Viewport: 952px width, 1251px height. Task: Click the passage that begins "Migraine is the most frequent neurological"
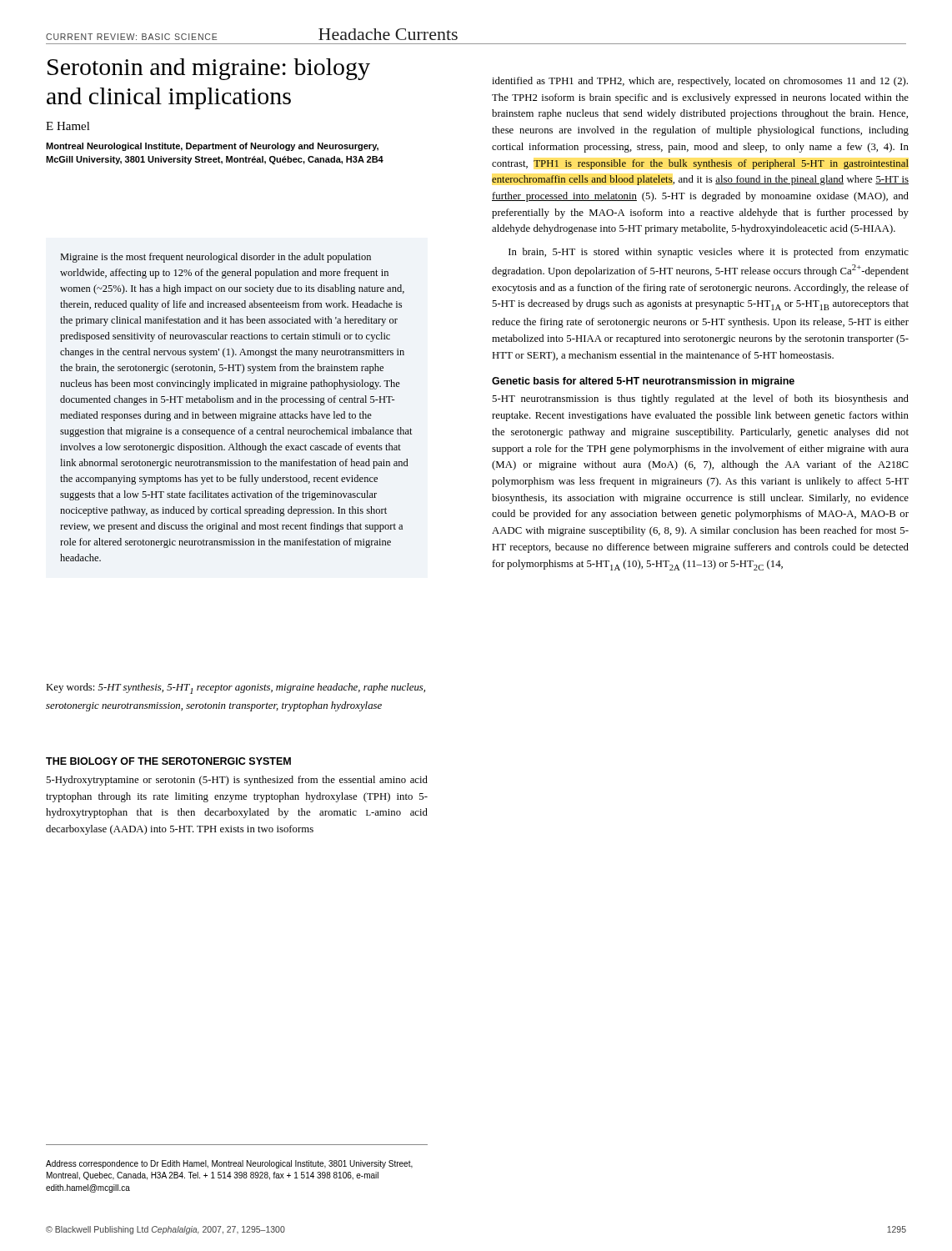(237, 408)
